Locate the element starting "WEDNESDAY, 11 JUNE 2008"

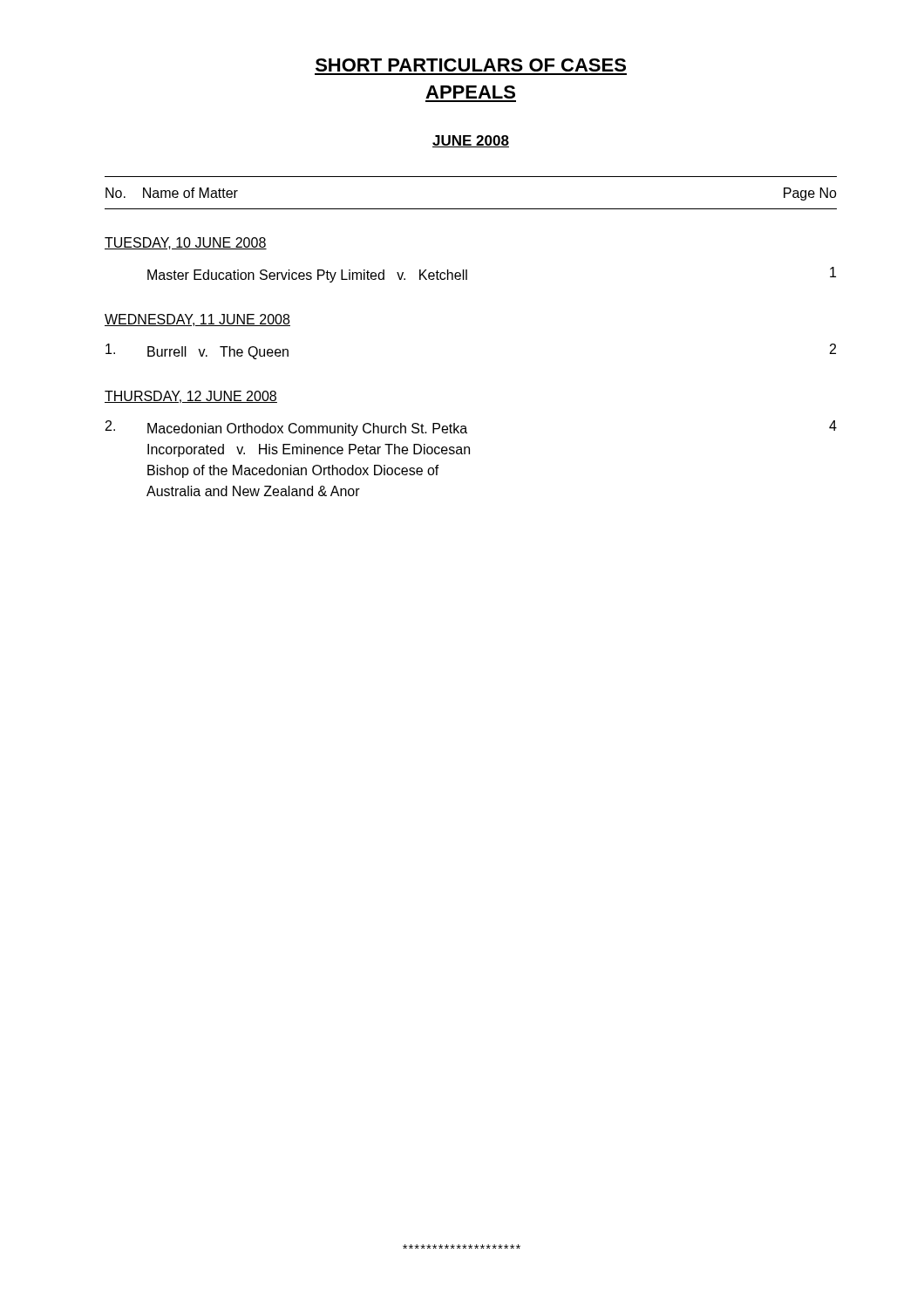tap(197, 319)
